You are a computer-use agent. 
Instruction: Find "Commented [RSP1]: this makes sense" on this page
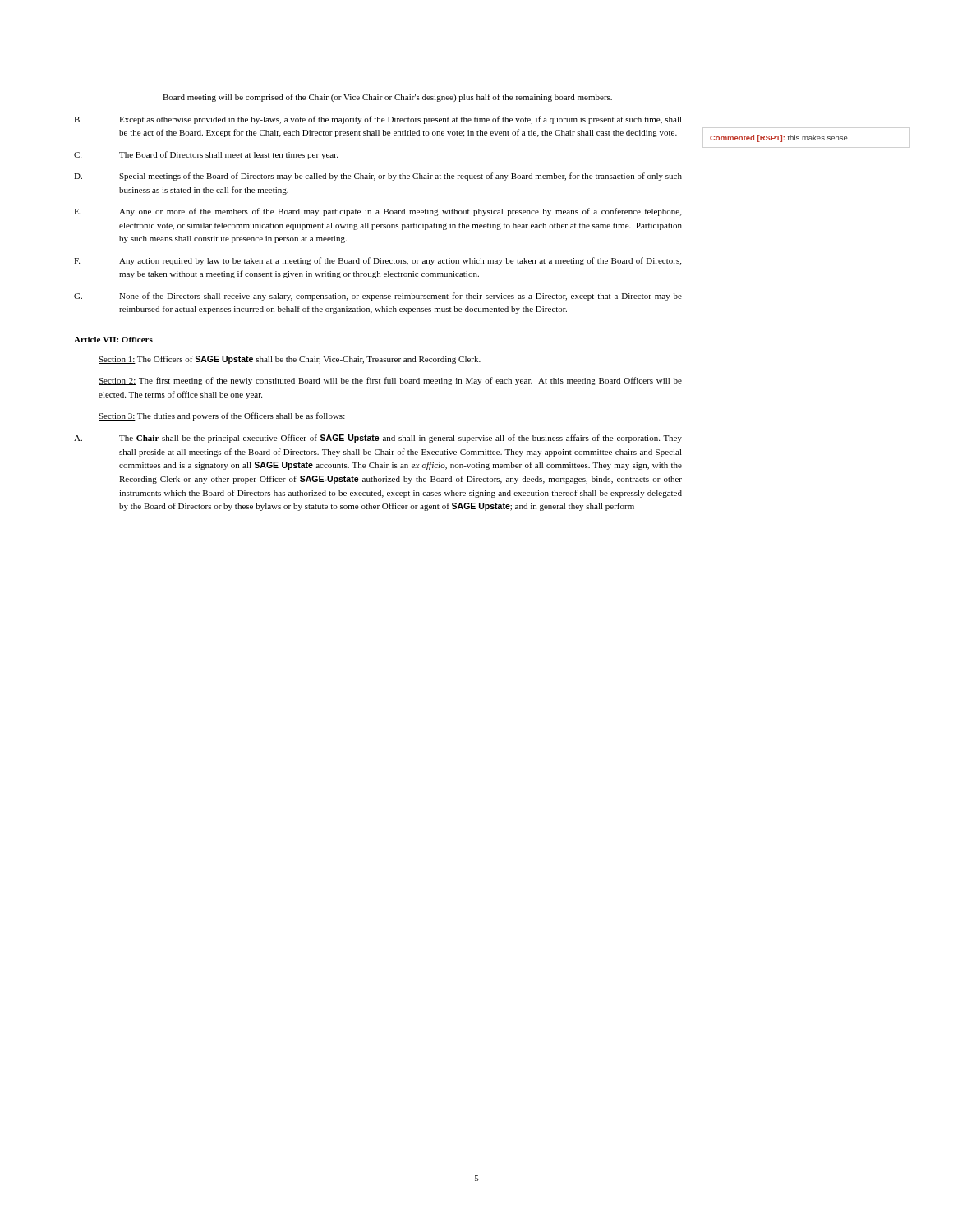pos(779,138)
